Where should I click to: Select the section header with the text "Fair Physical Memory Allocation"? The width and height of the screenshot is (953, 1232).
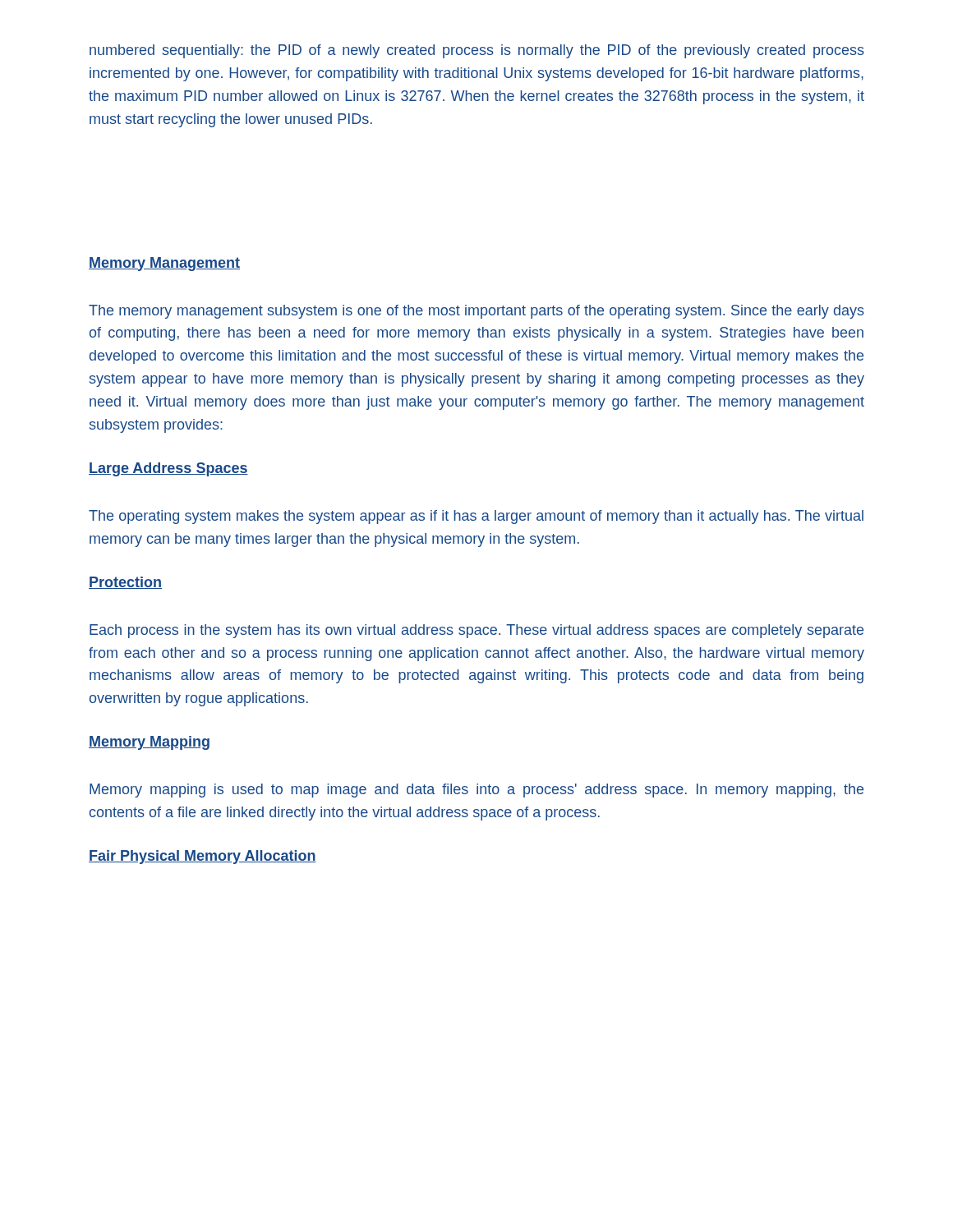point(202,856)
